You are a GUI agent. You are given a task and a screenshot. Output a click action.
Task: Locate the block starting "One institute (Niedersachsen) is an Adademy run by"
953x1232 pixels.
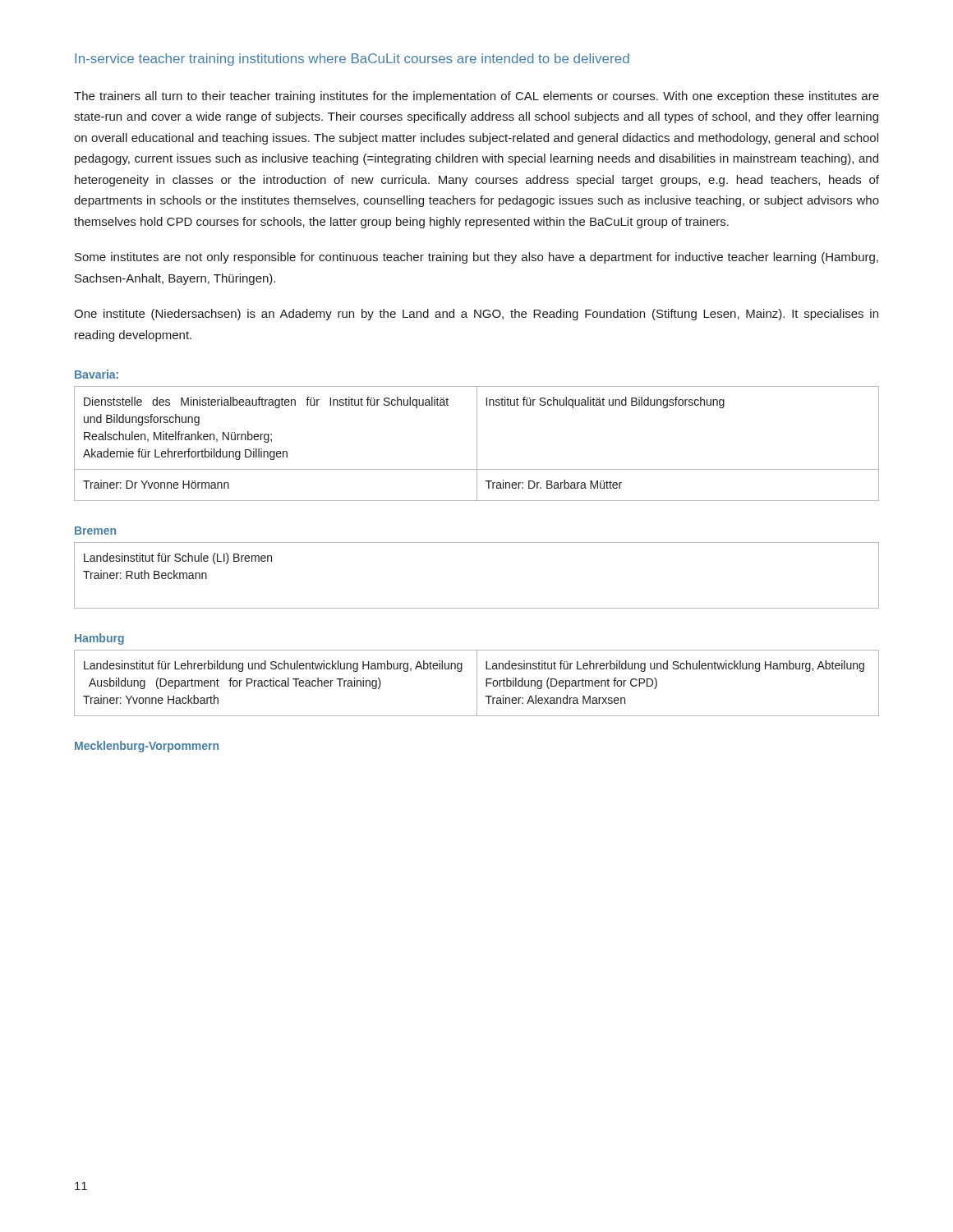coord(476,324)
